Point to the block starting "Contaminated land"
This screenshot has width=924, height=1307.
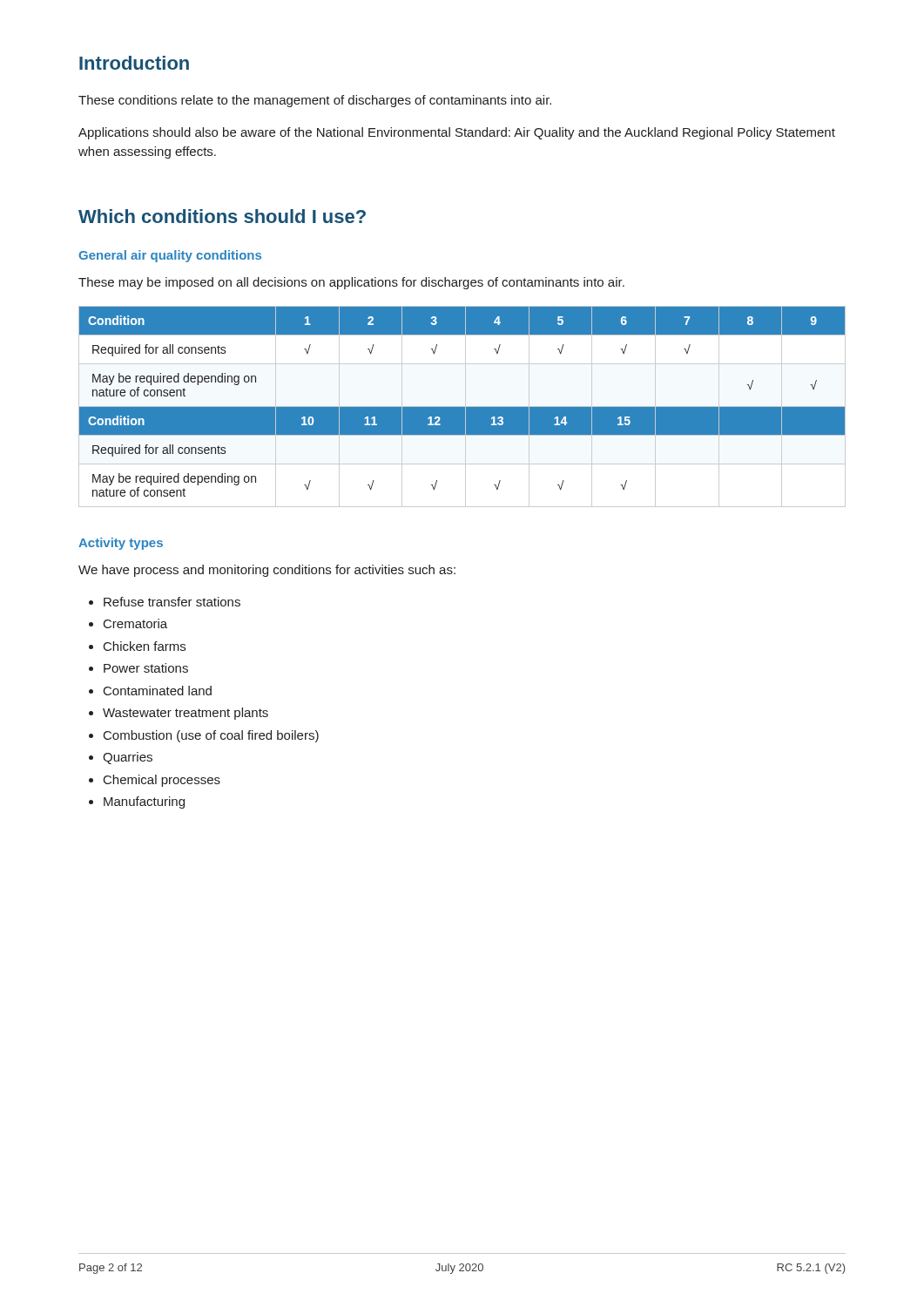coord(158,690)
